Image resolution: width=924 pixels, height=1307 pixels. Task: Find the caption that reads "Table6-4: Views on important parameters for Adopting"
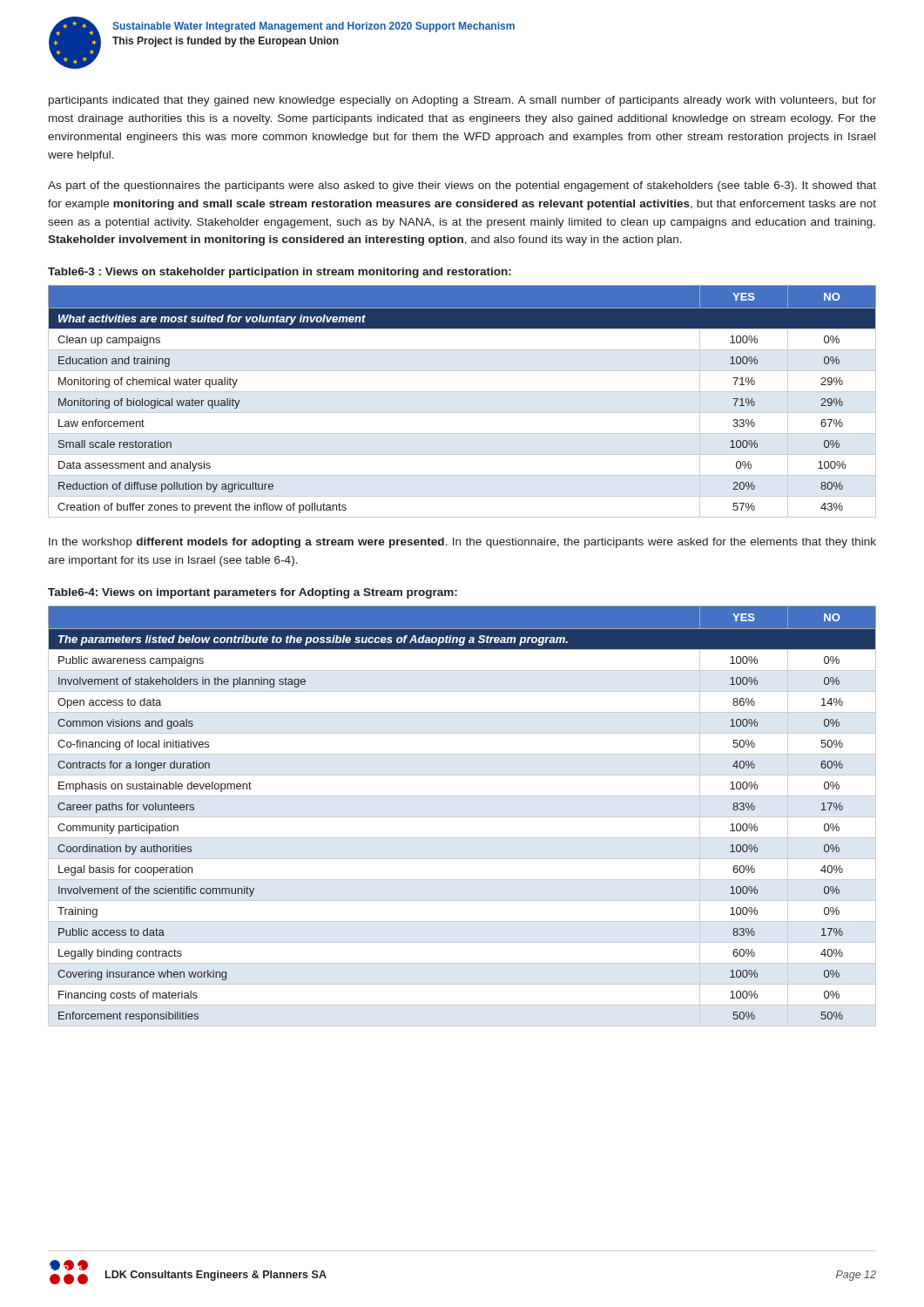pyautogui.click(x=253, y=592)
